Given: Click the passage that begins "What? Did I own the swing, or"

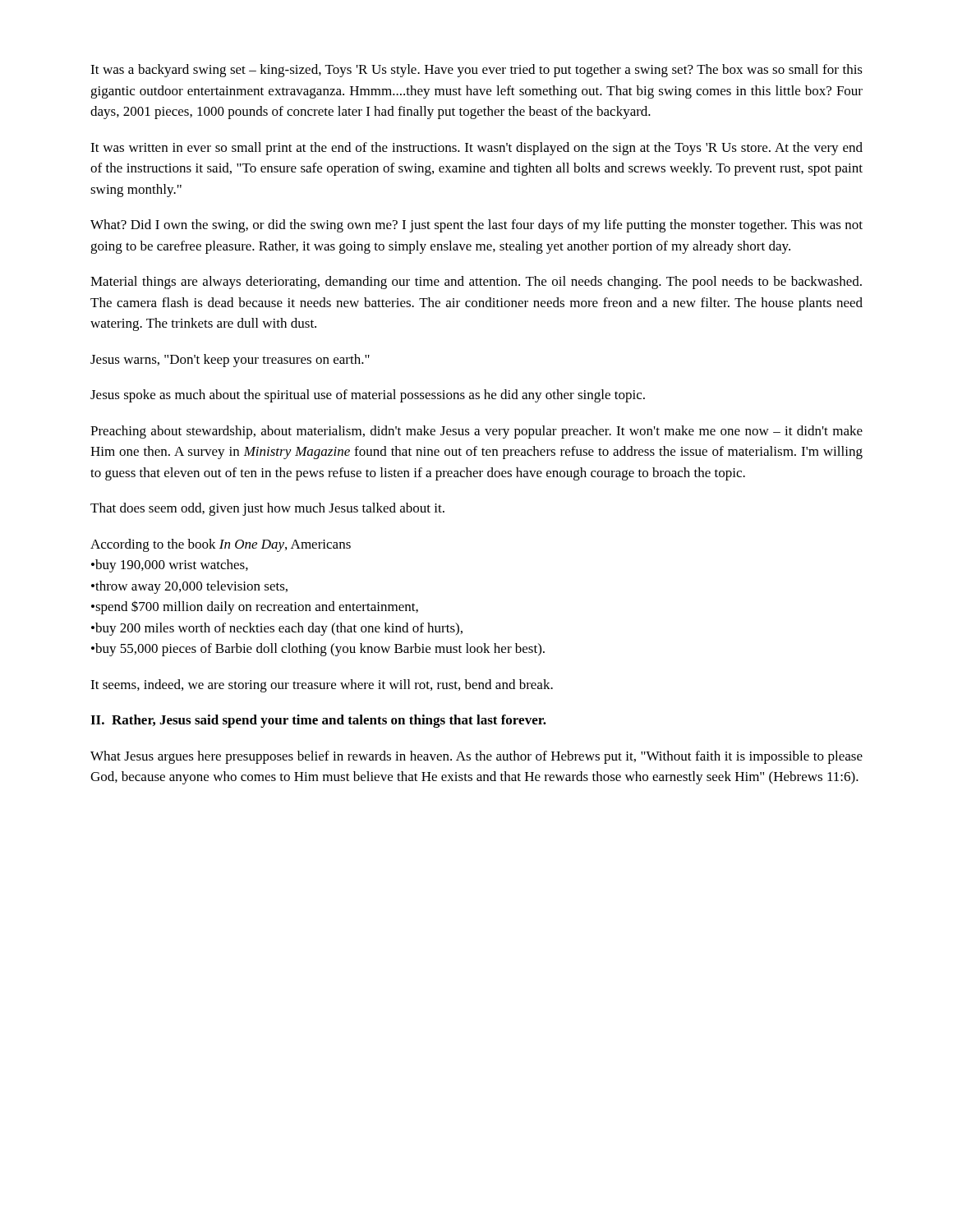Looking at the screenshot, I should pyautogui.click(x=476, y=235).
